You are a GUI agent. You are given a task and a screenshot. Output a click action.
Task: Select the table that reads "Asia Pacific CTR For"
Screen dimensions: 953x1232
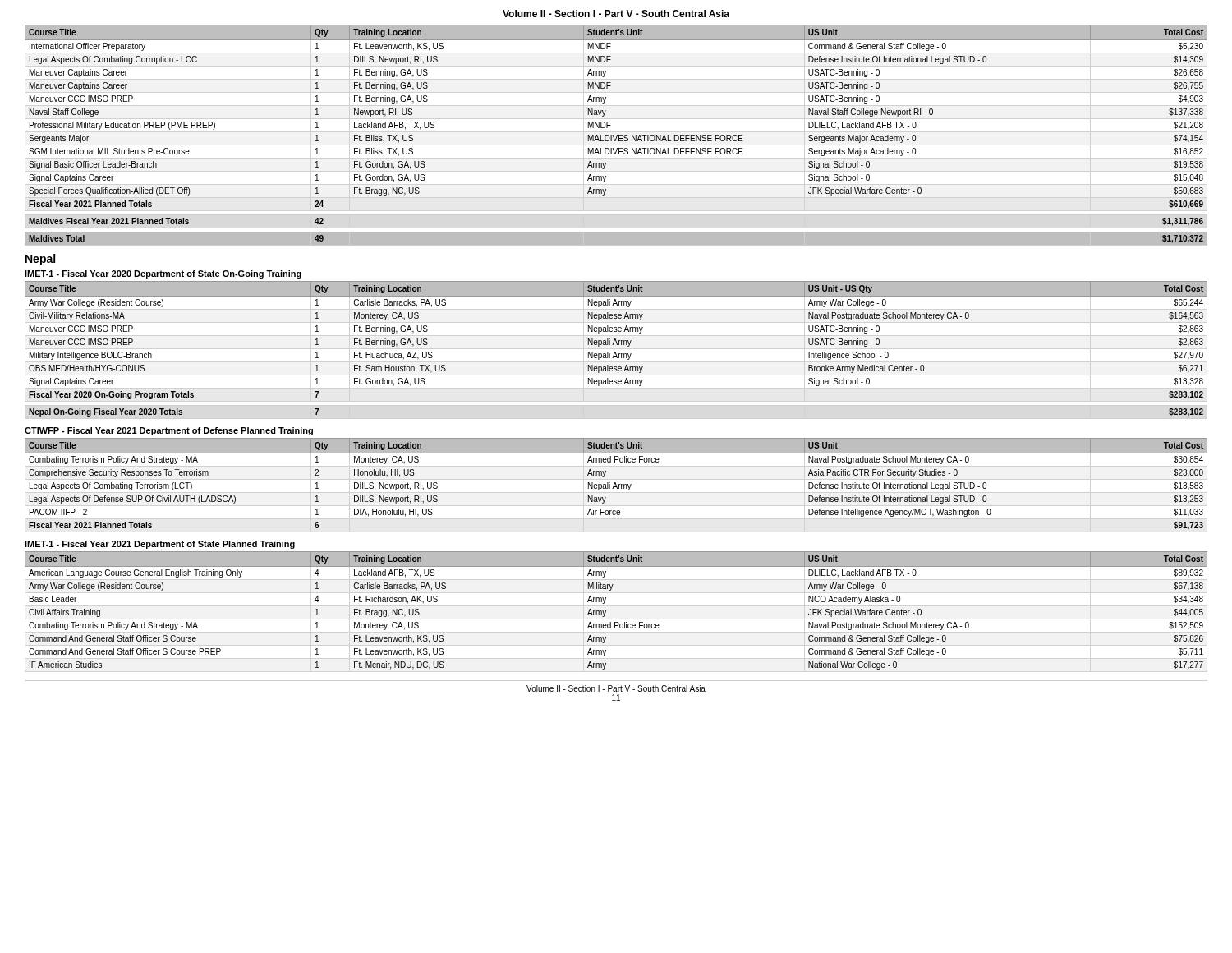(x=616, y=485)
